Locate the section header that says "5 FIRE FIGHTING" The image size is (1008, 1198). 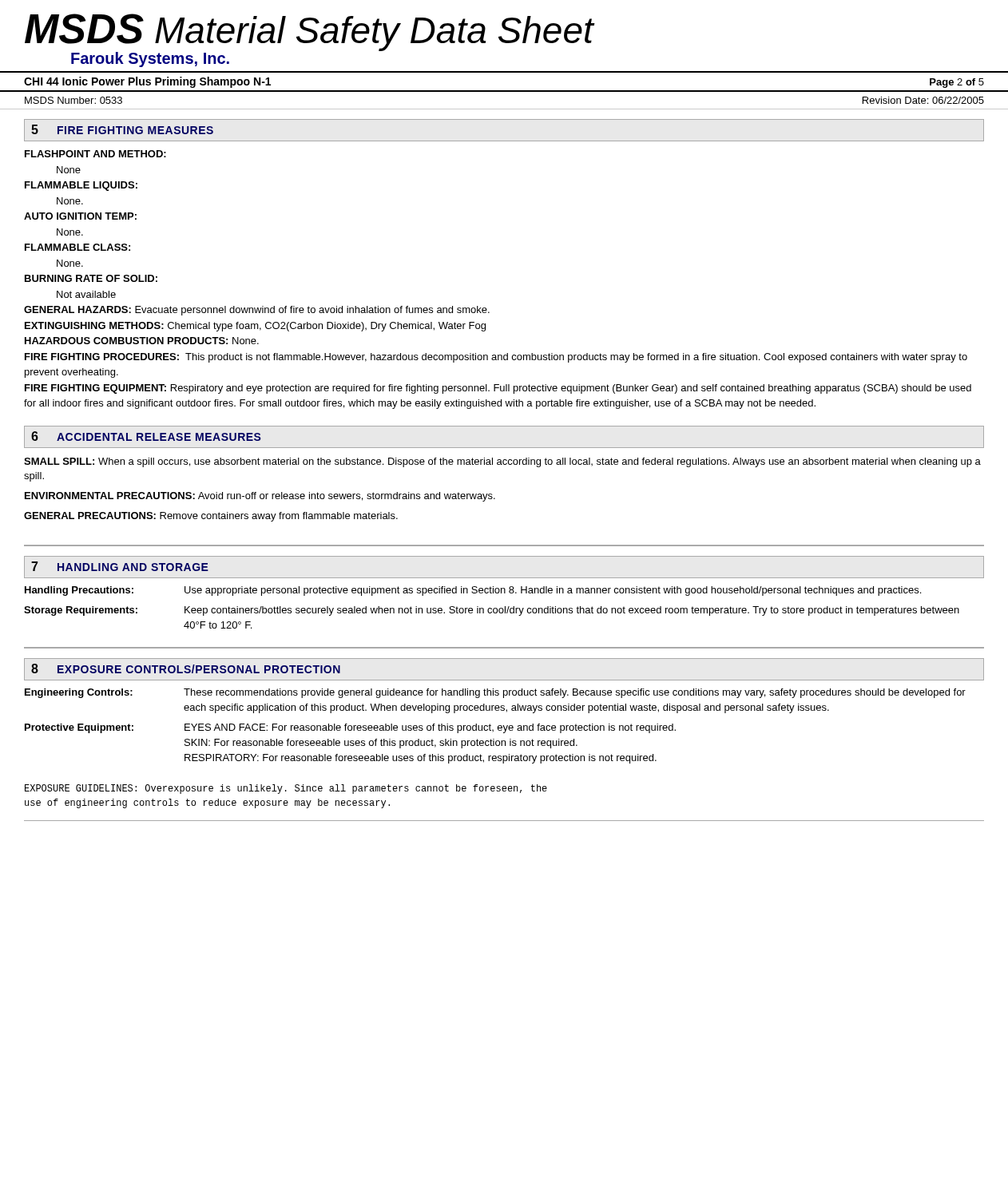click(x=123, y=130)
